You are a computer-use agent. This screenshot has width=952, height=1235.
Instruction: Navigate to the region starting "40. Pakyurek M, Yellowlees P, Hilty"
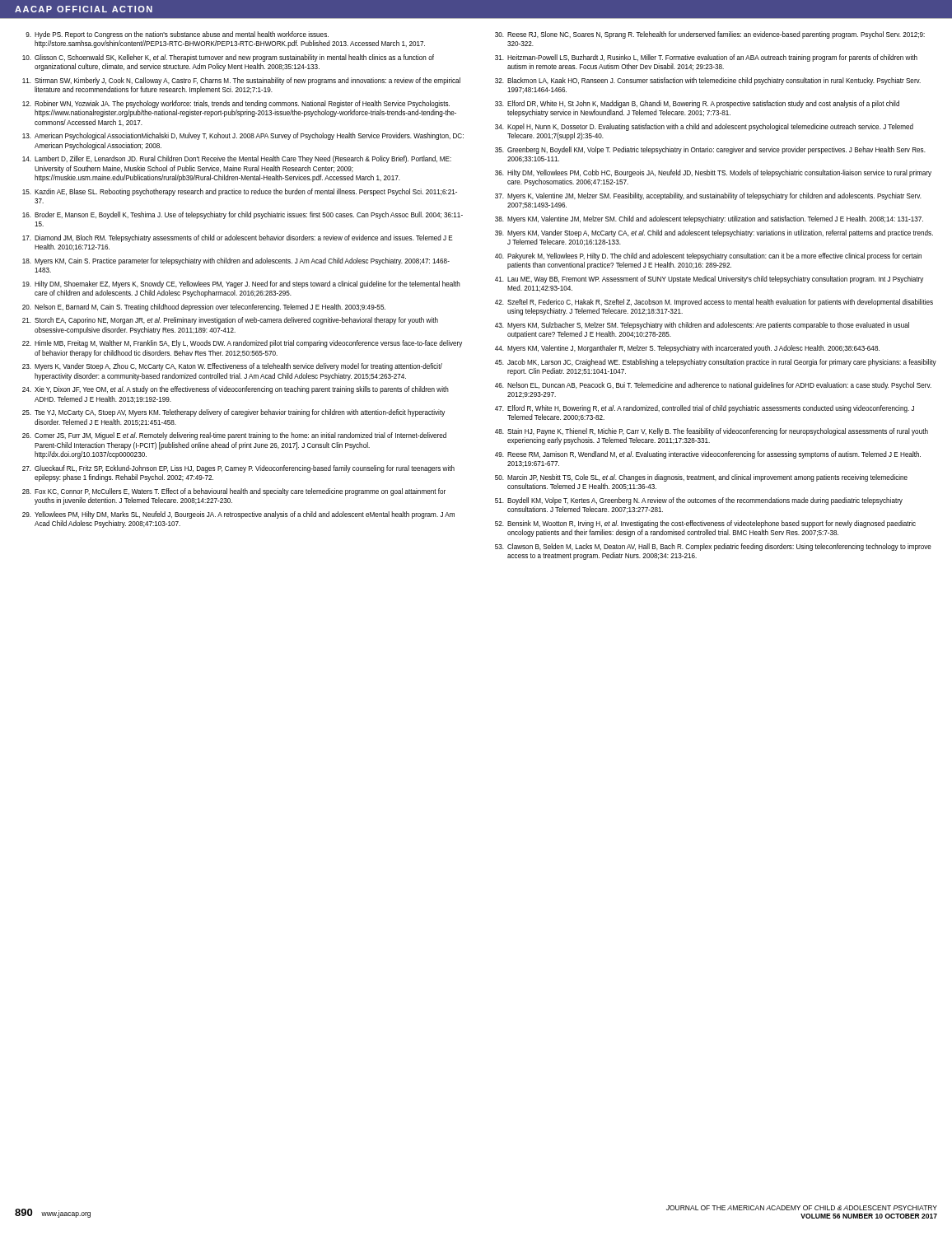point(712,261)
